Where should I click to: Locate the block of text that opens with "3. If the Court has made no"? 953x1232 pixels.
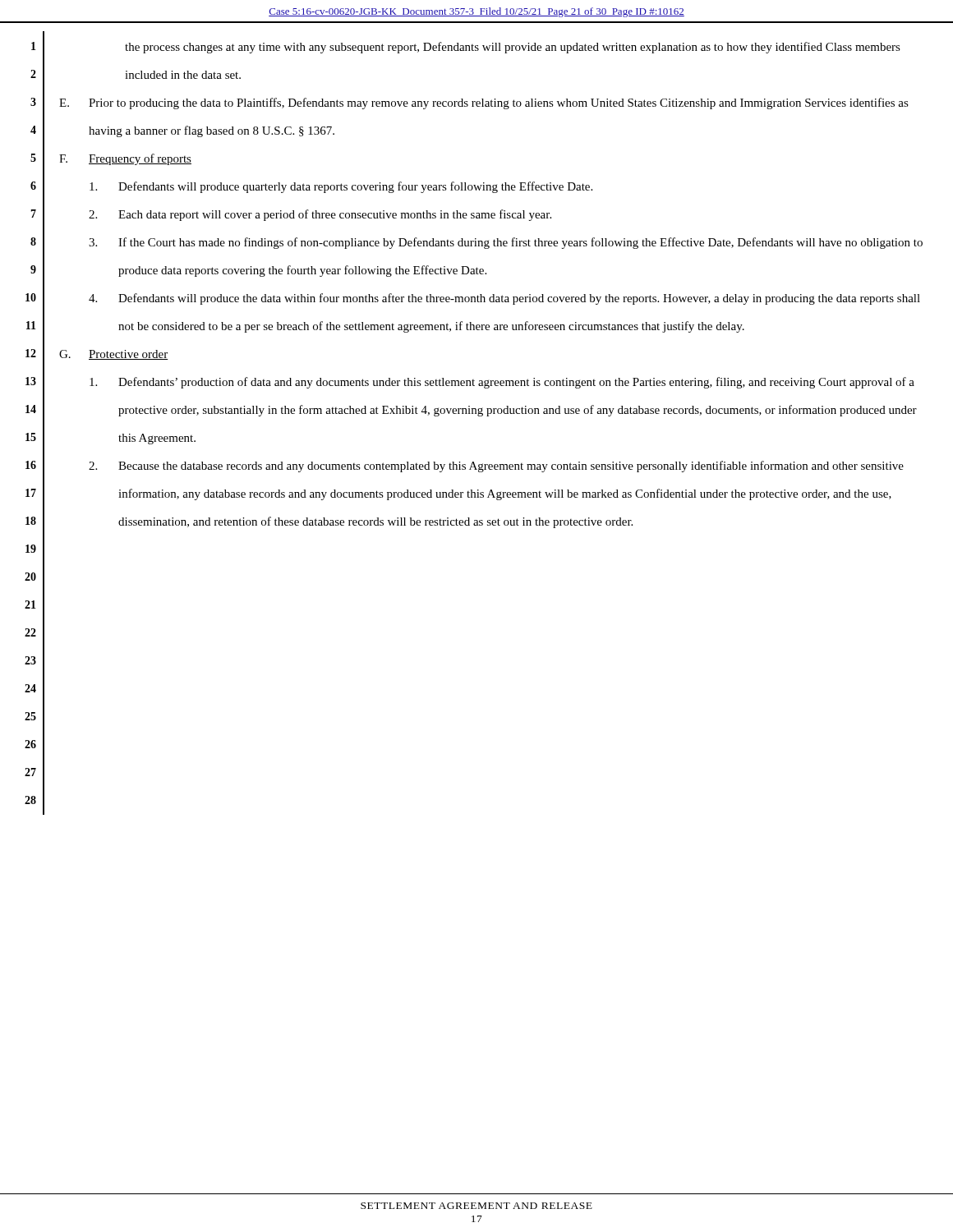pyautogui.click(x=509, y=256)
